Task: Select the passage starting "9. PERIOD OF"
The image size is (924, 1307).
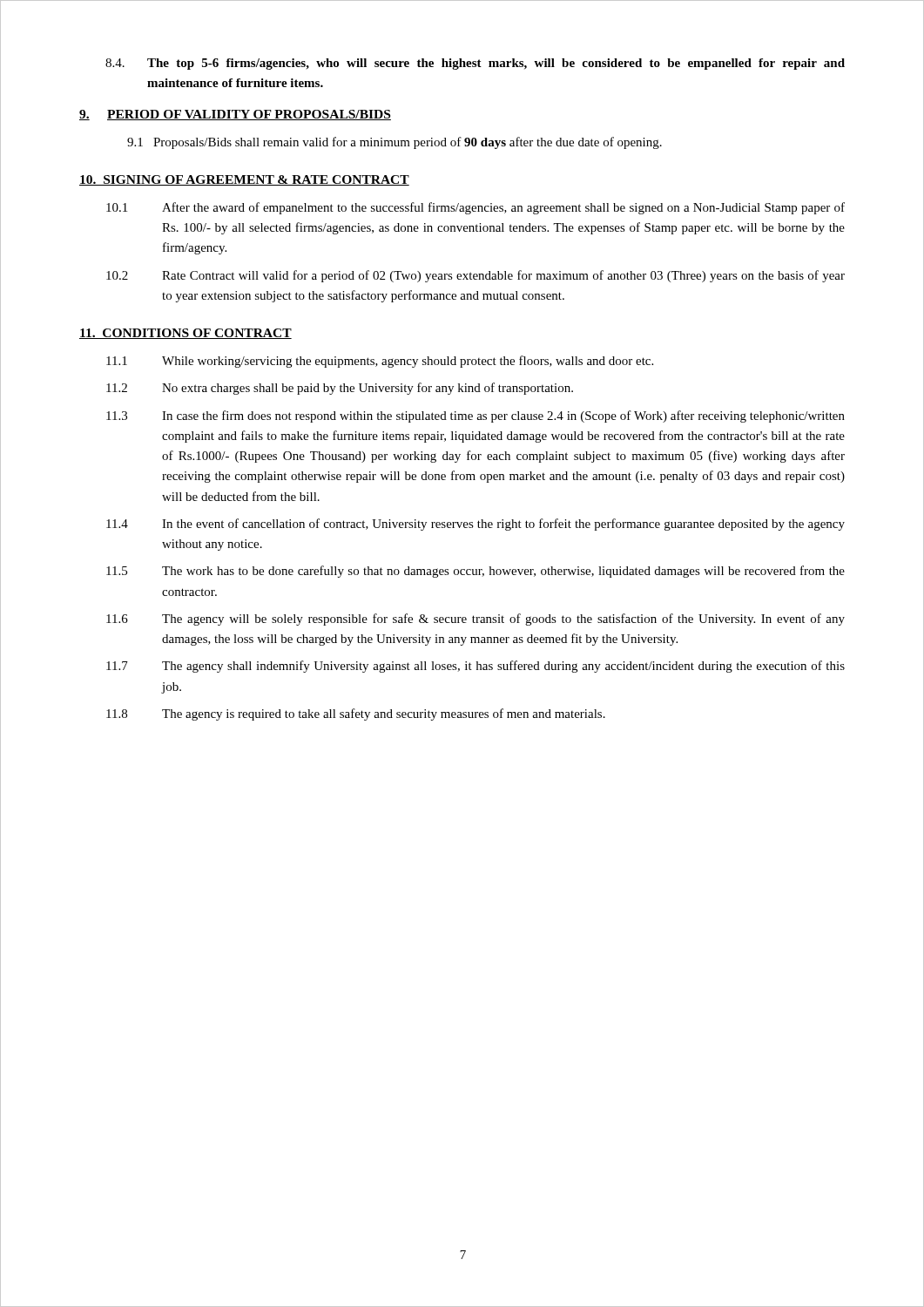Action: pyautogui.click(x=235, y=114)
